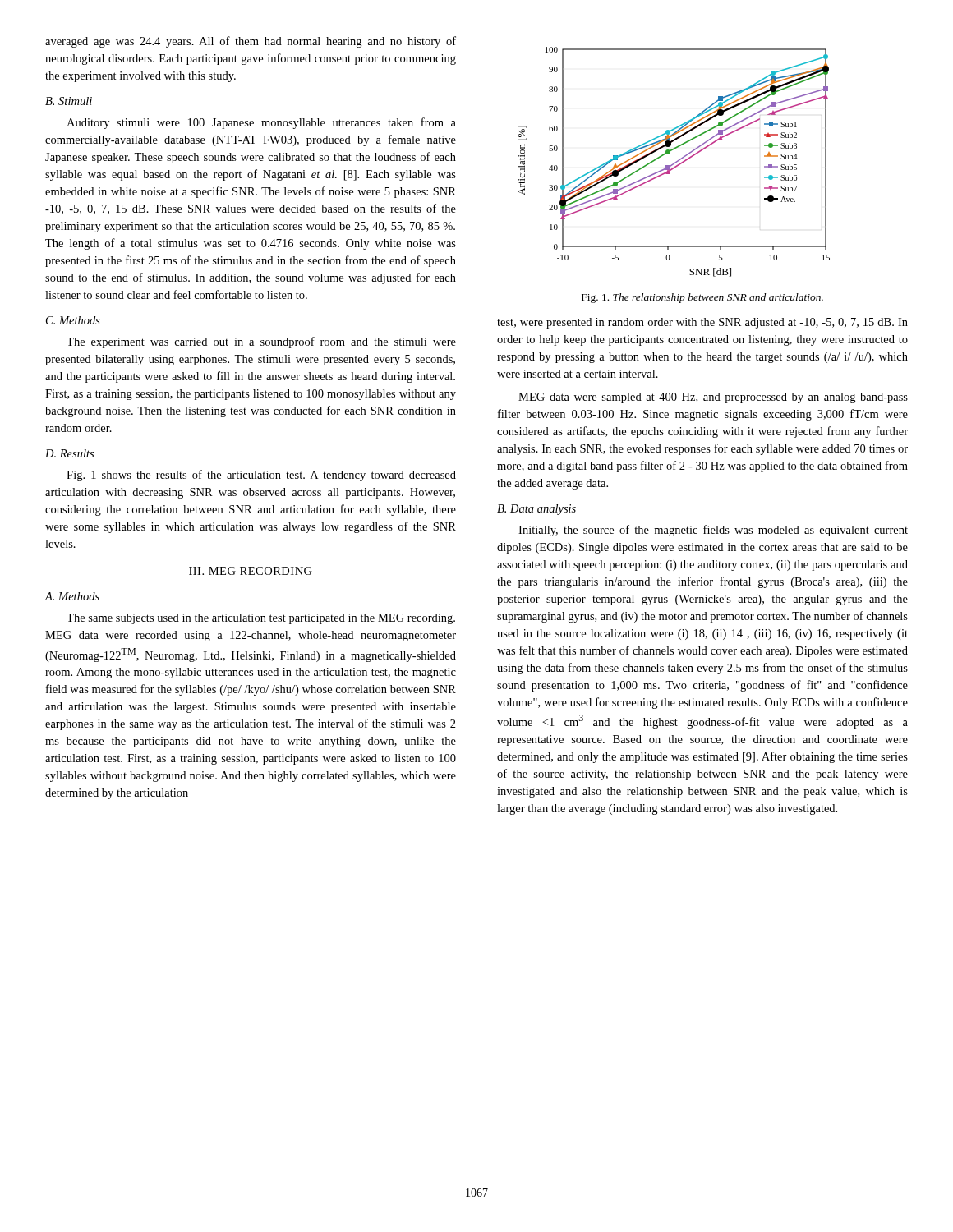Viewport: 953px width, 1232px height.
Task: Locate the block starting "test, were presented"
Action: point(702,403)
